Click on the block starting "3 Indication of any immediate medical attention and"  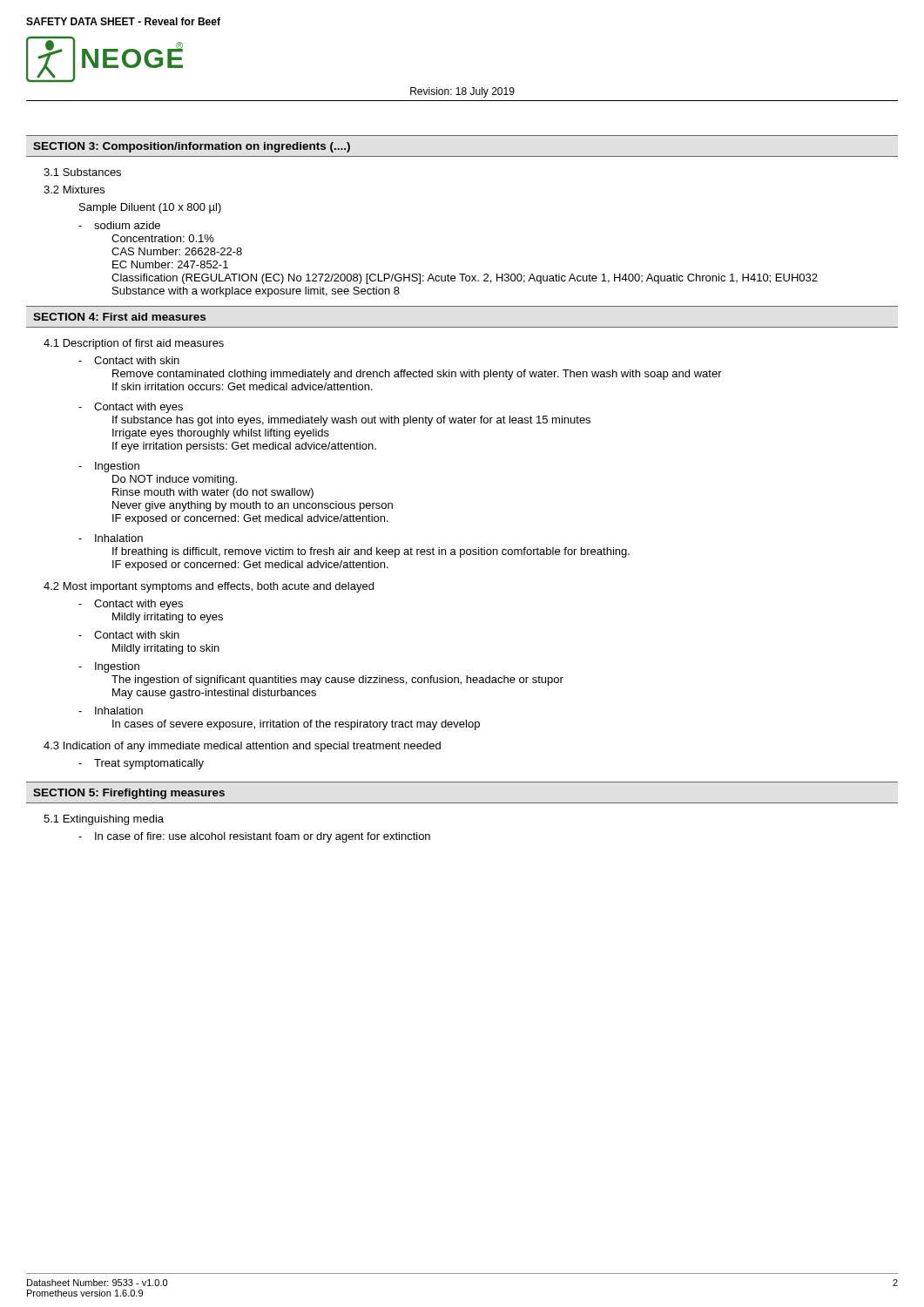pyautogui.click(x=242, y=745)
